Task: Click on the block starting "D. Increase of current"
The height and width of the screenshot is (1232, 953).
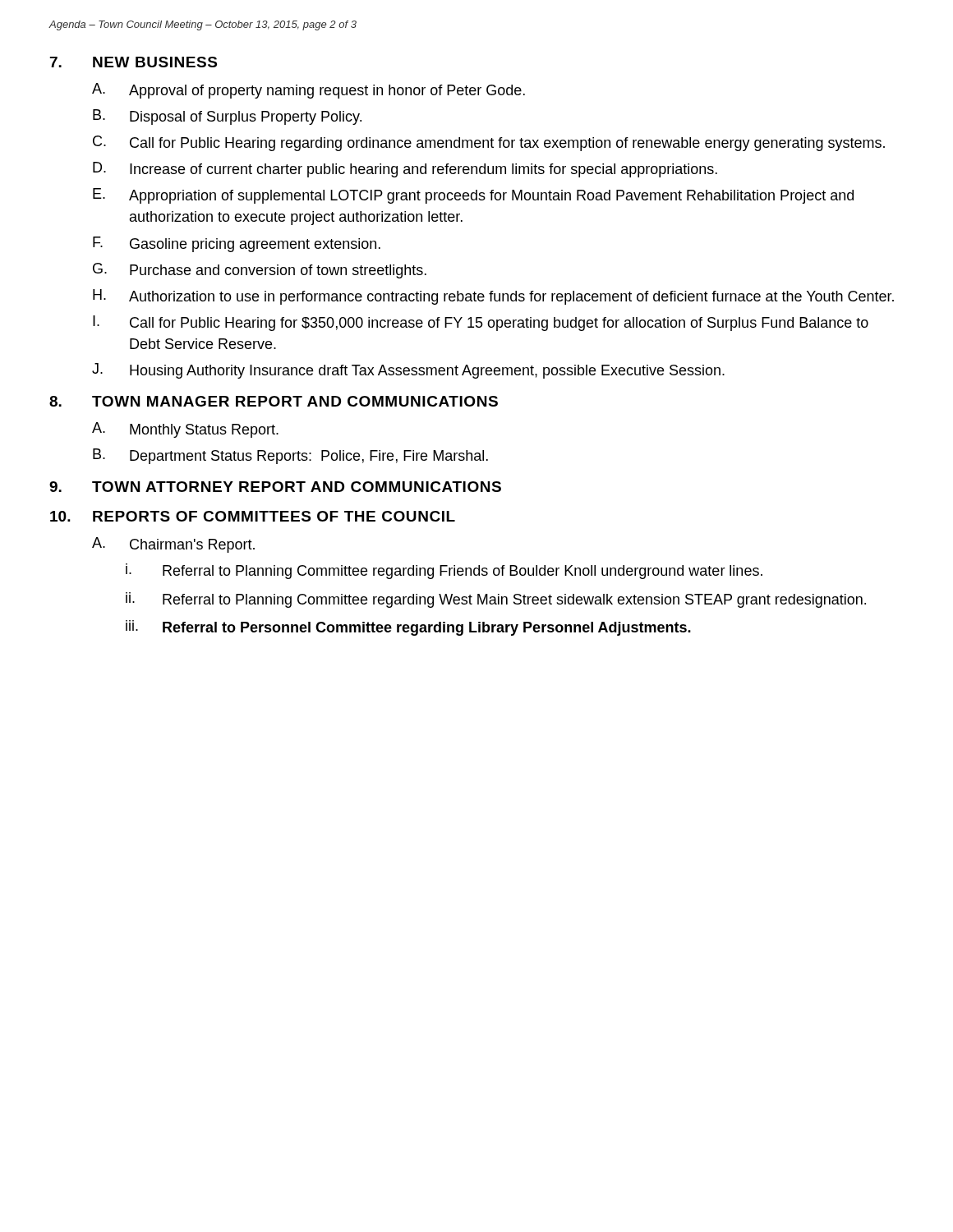Action: click(x=498, y=169)
